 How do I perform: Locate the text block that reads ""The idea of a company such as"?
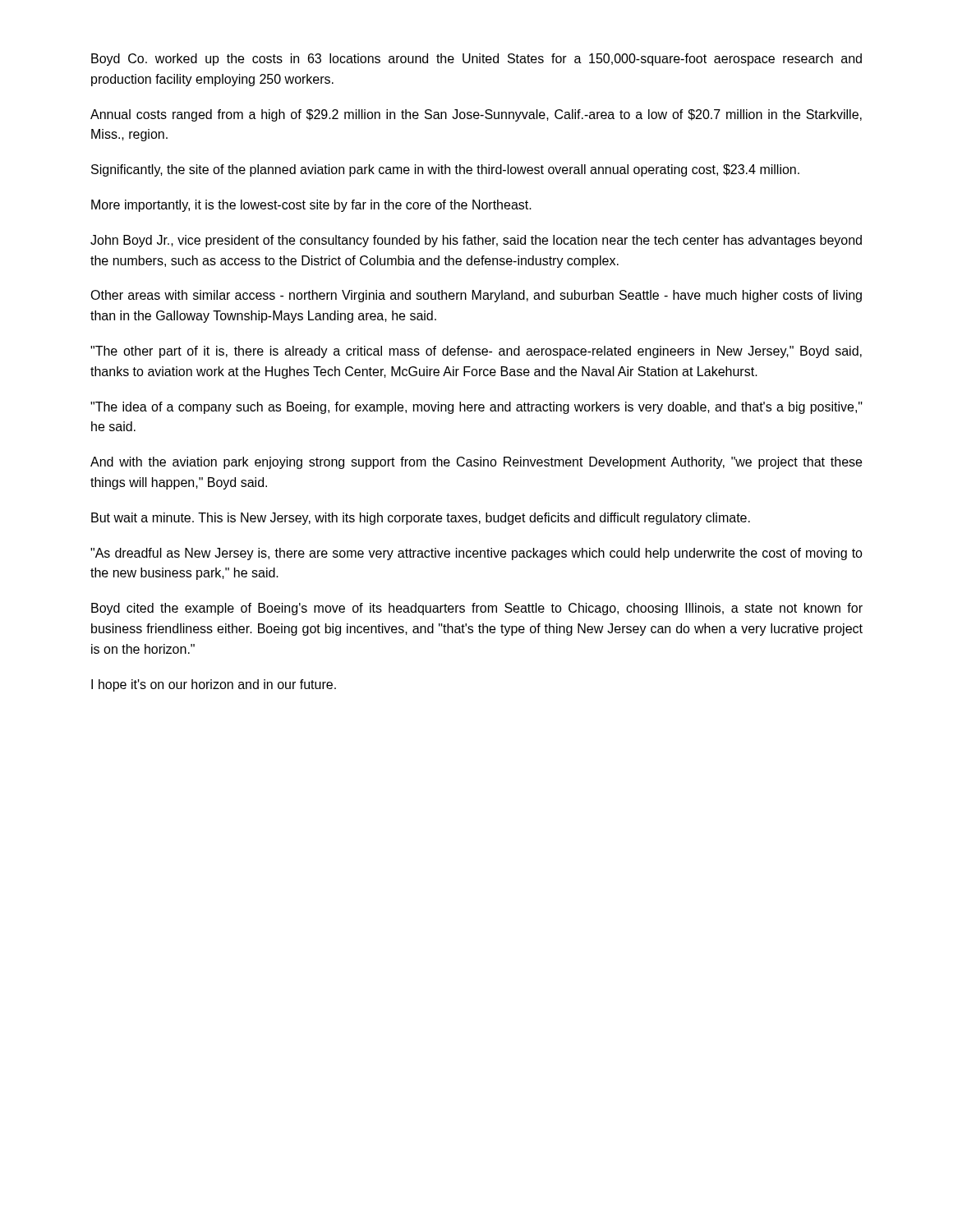coord(476,417)
